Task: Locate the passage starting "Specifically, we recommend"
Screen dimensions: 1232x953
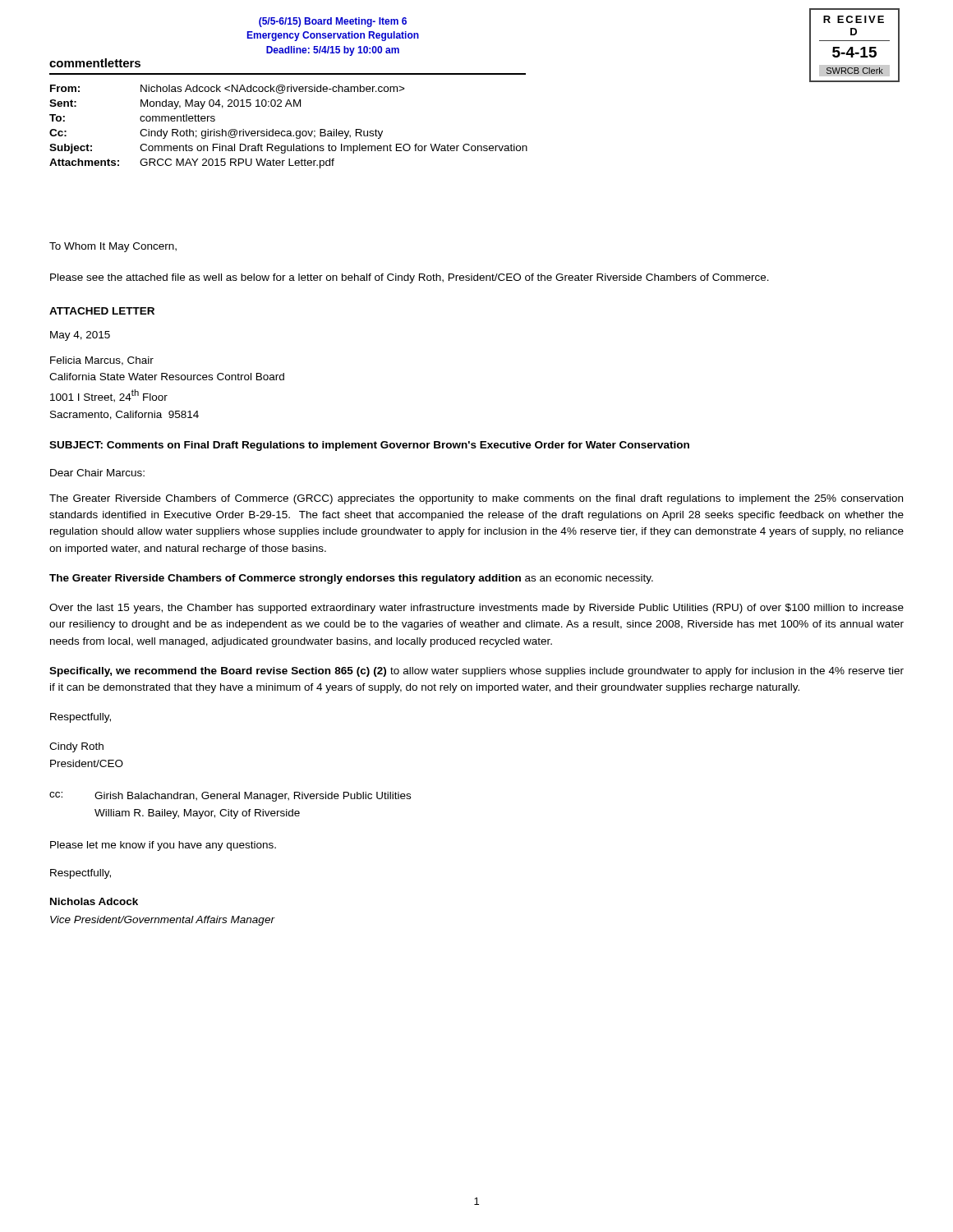Action: pyautogui.click(x=476, y=679)
